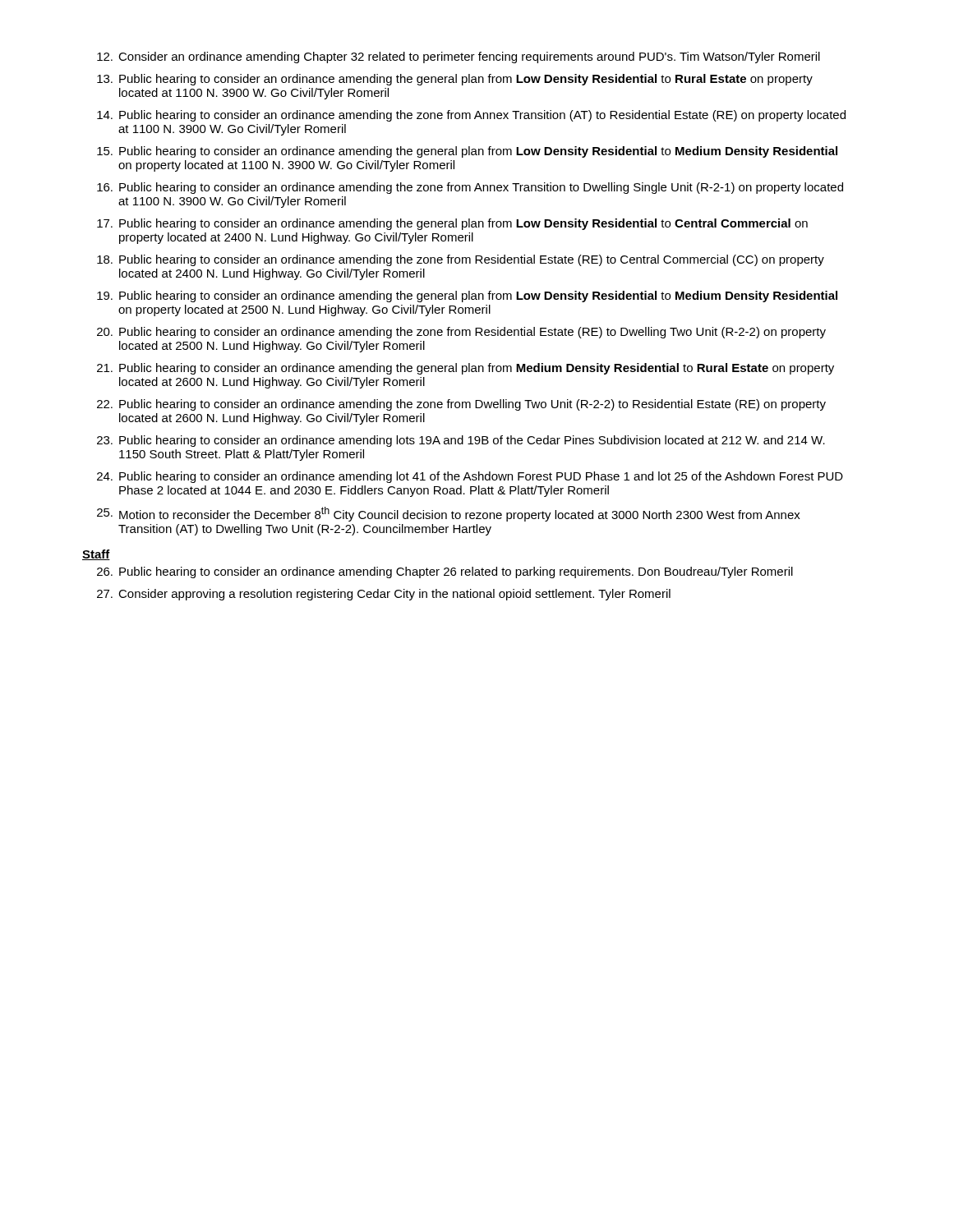Where is the passage that starts "23. Public hearing to consider an"?
Viewport: 954px width, 1232px height.
[x=468, y=447]
